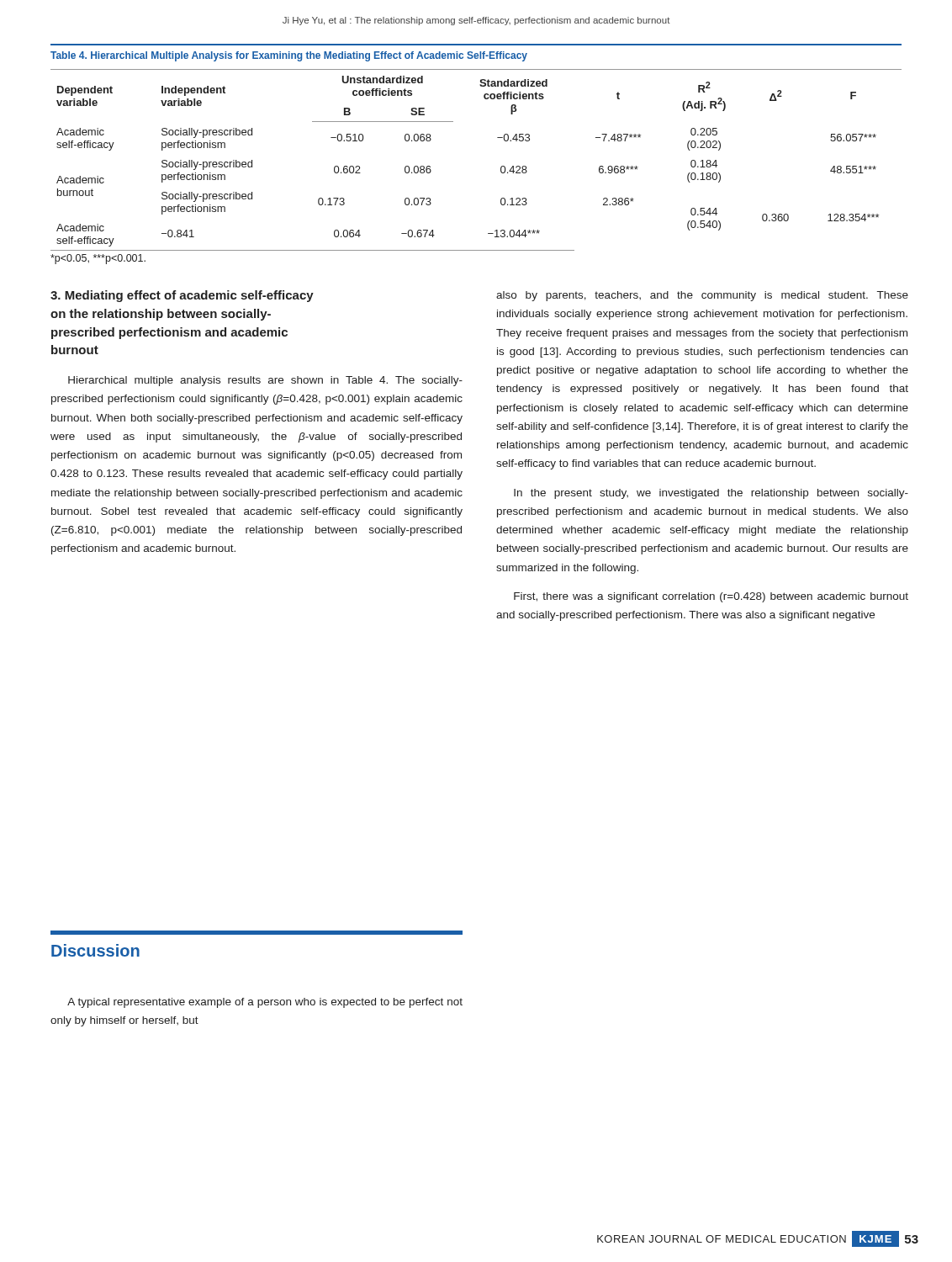
Task: Find the section header containing "3. Mediating effect of"
Action: (182, 322)
